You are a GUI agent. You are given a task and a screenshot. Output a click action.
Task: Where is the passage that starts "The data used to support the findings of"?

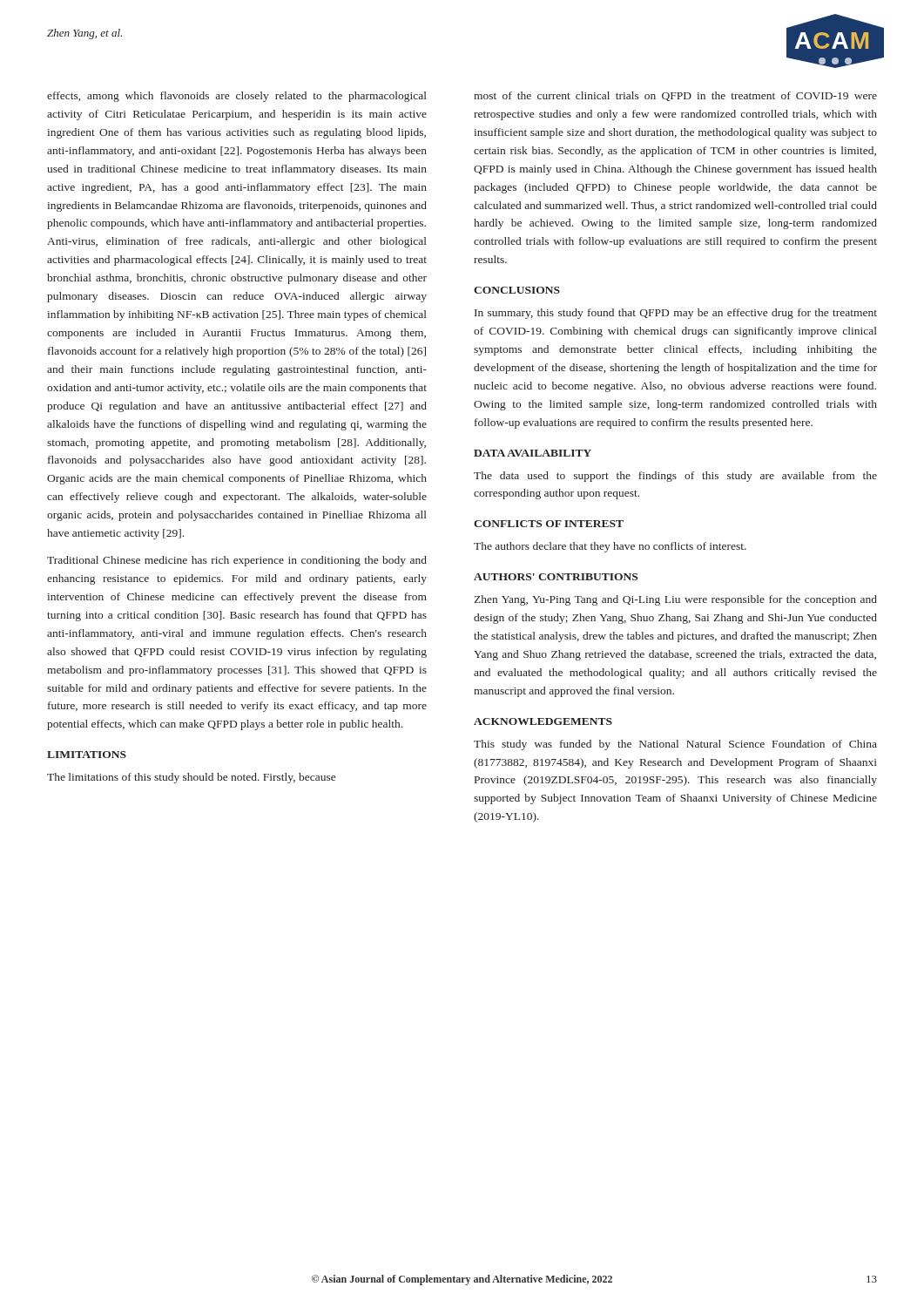(675, 485)
